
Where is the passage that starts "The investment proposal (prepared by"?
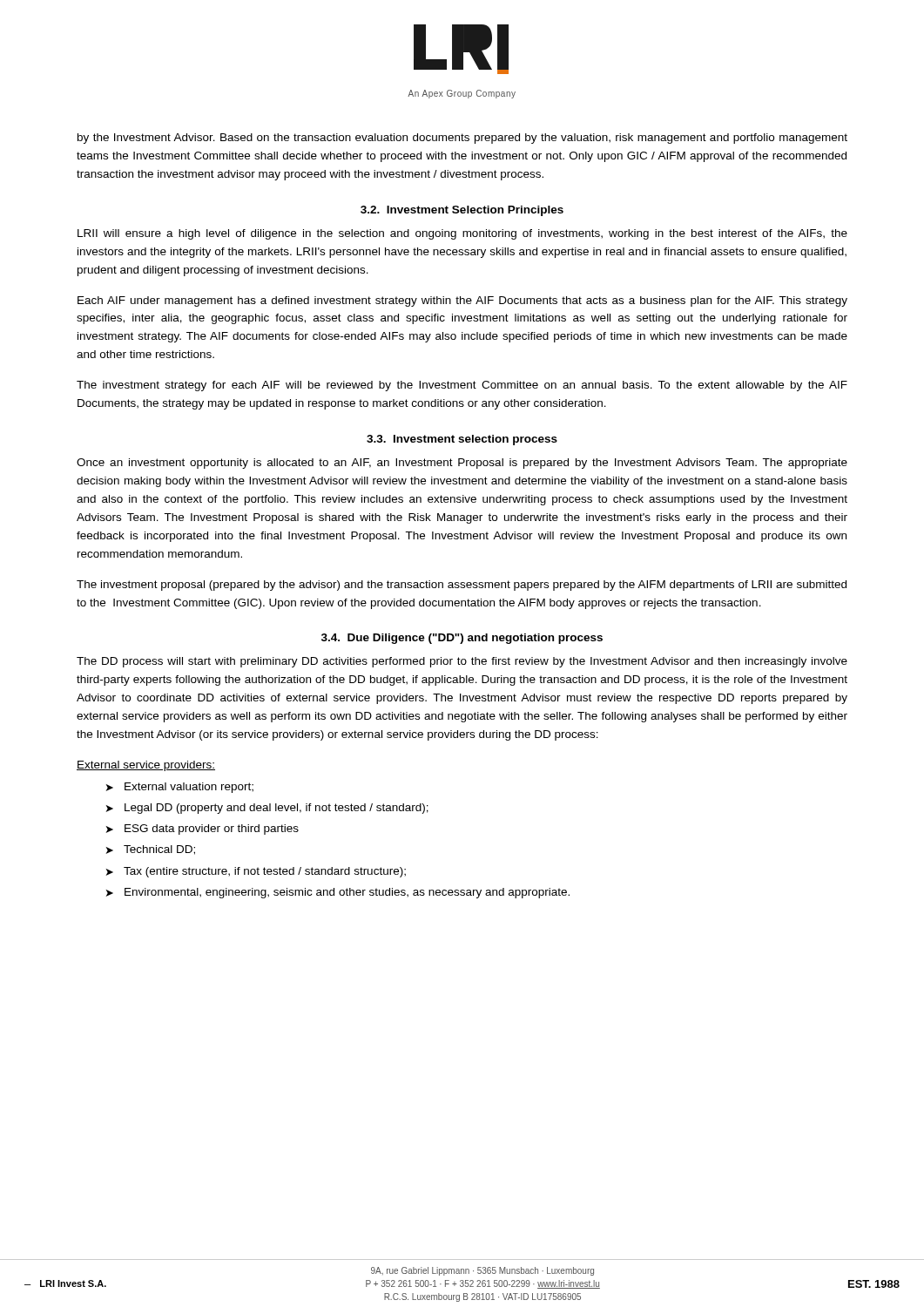tap(462, 593)
